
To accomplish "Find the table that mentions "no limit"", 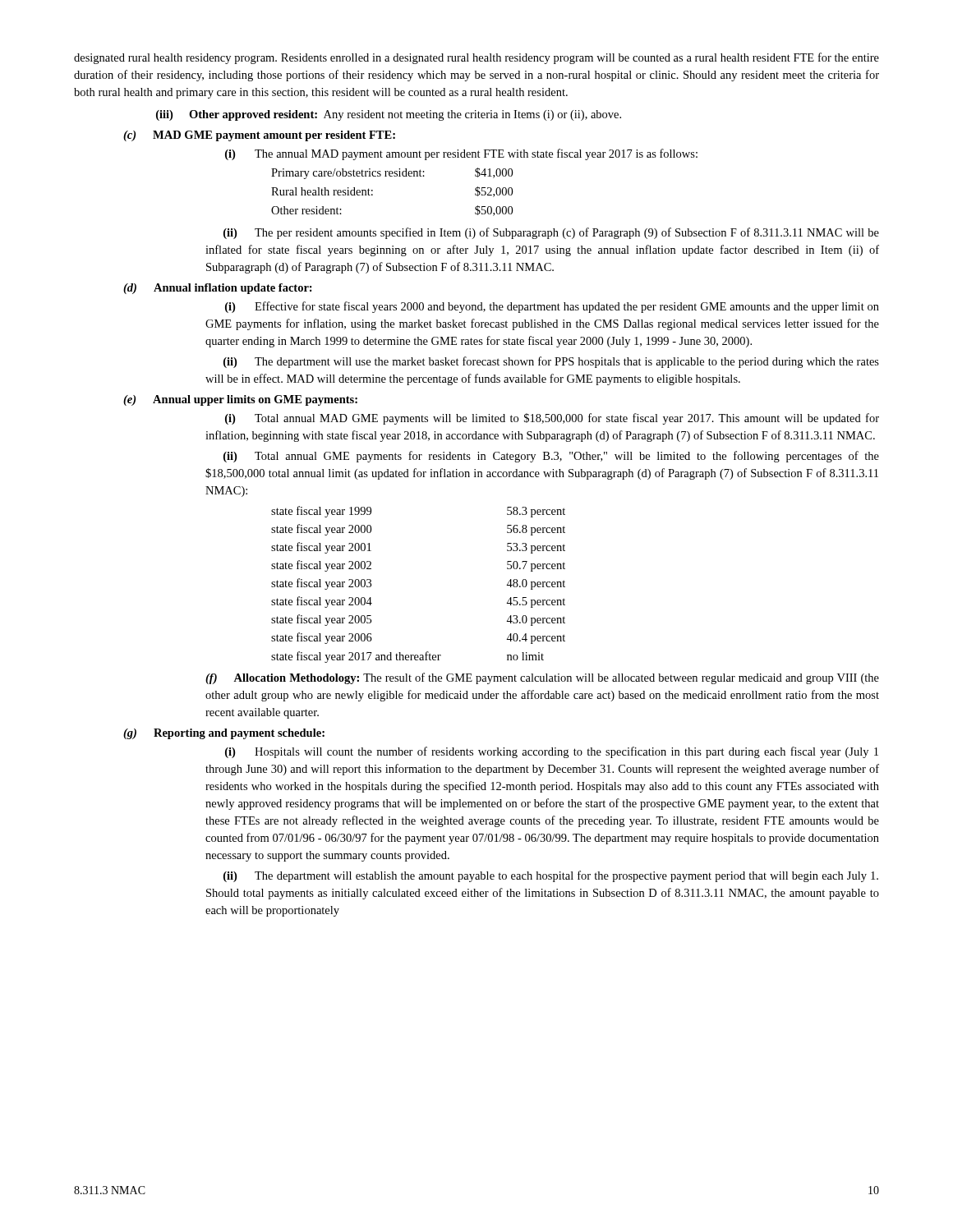I will pos(476,584).
